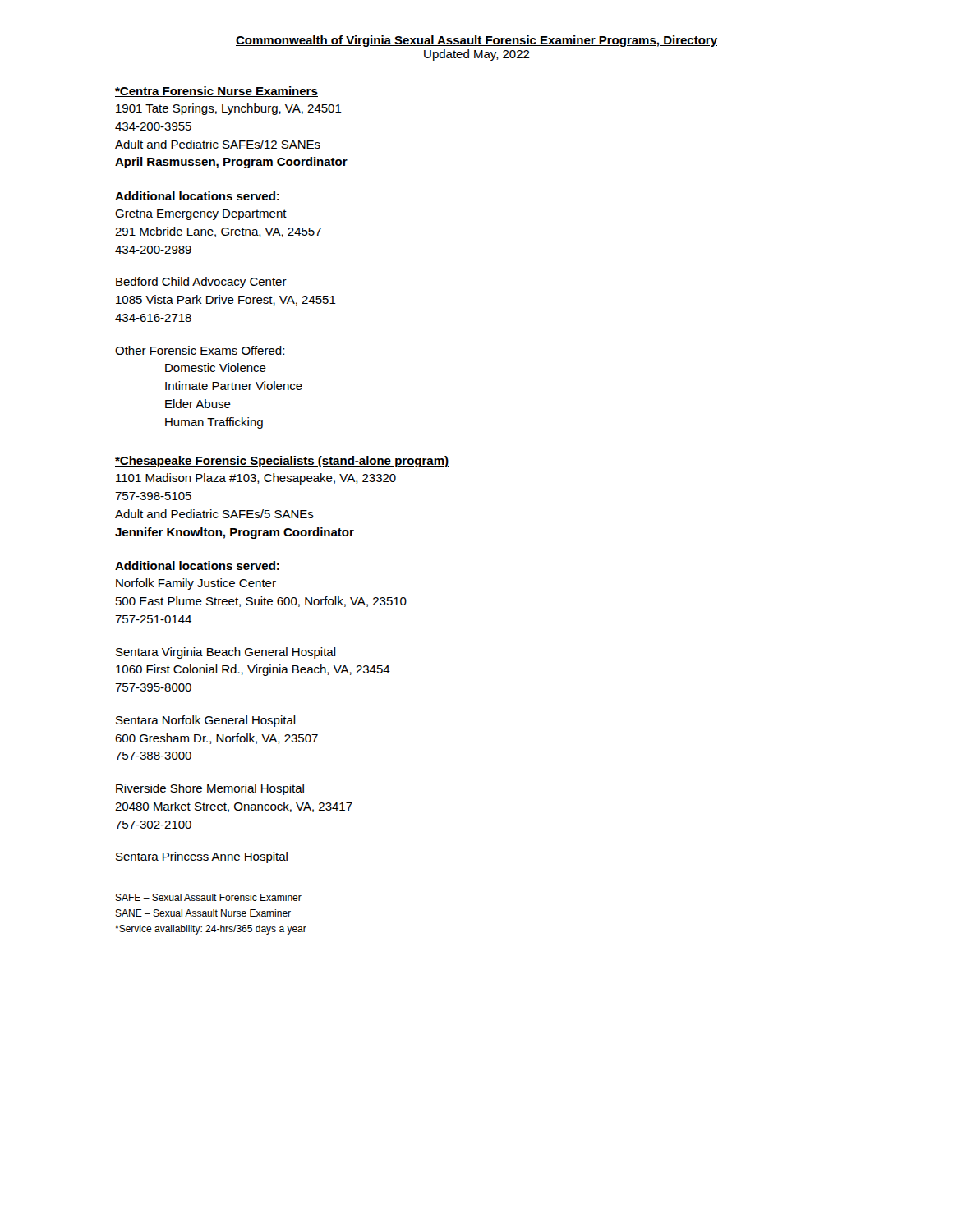Locate the block of text that opens with "1901 Tate Springs, Lynchburg,"
The width and height of the screenshot is (953, 1232).
point(231,135)
